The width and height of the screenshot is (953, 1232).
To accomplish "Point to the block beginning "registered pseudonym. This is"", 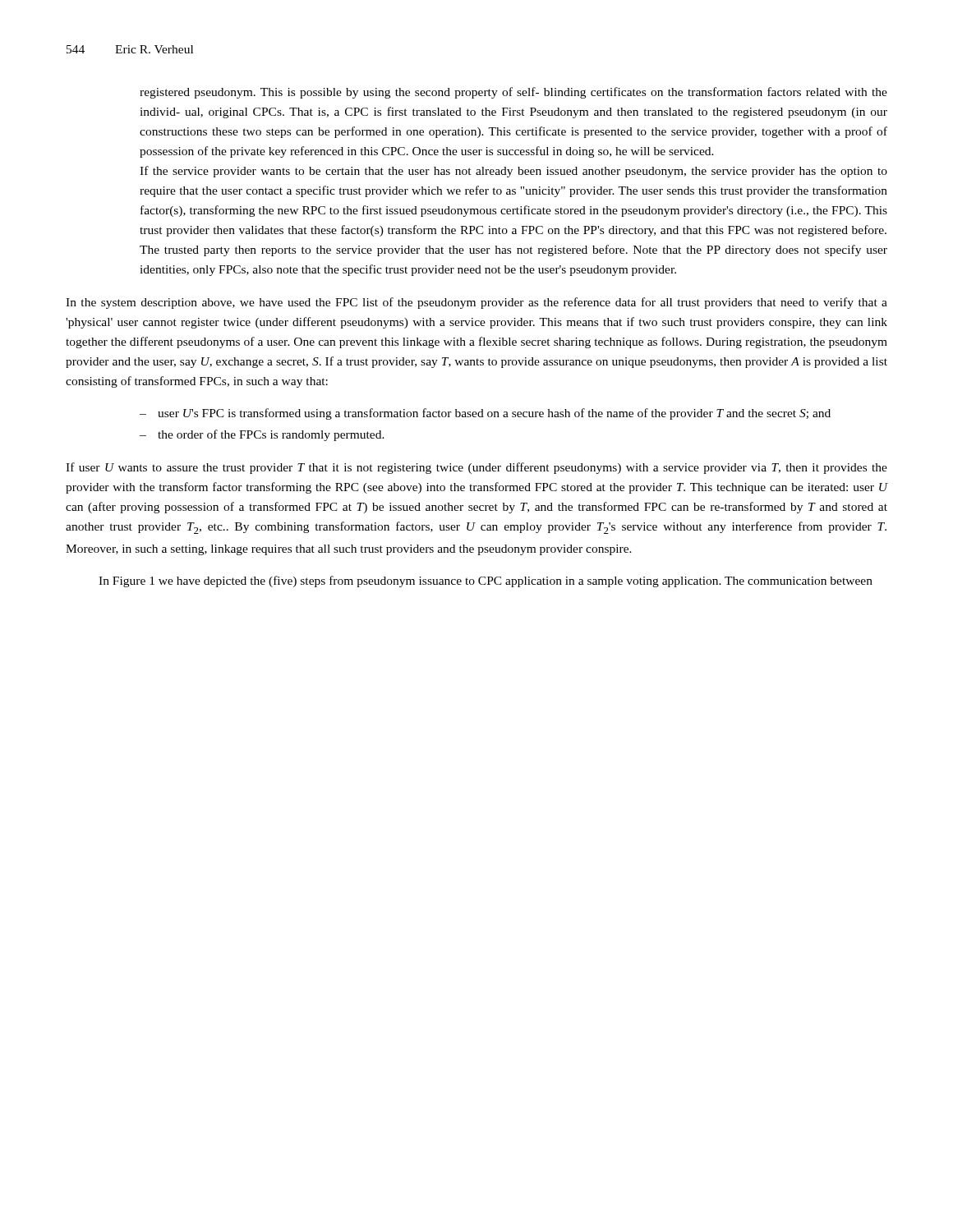I will tap(513, 181).
